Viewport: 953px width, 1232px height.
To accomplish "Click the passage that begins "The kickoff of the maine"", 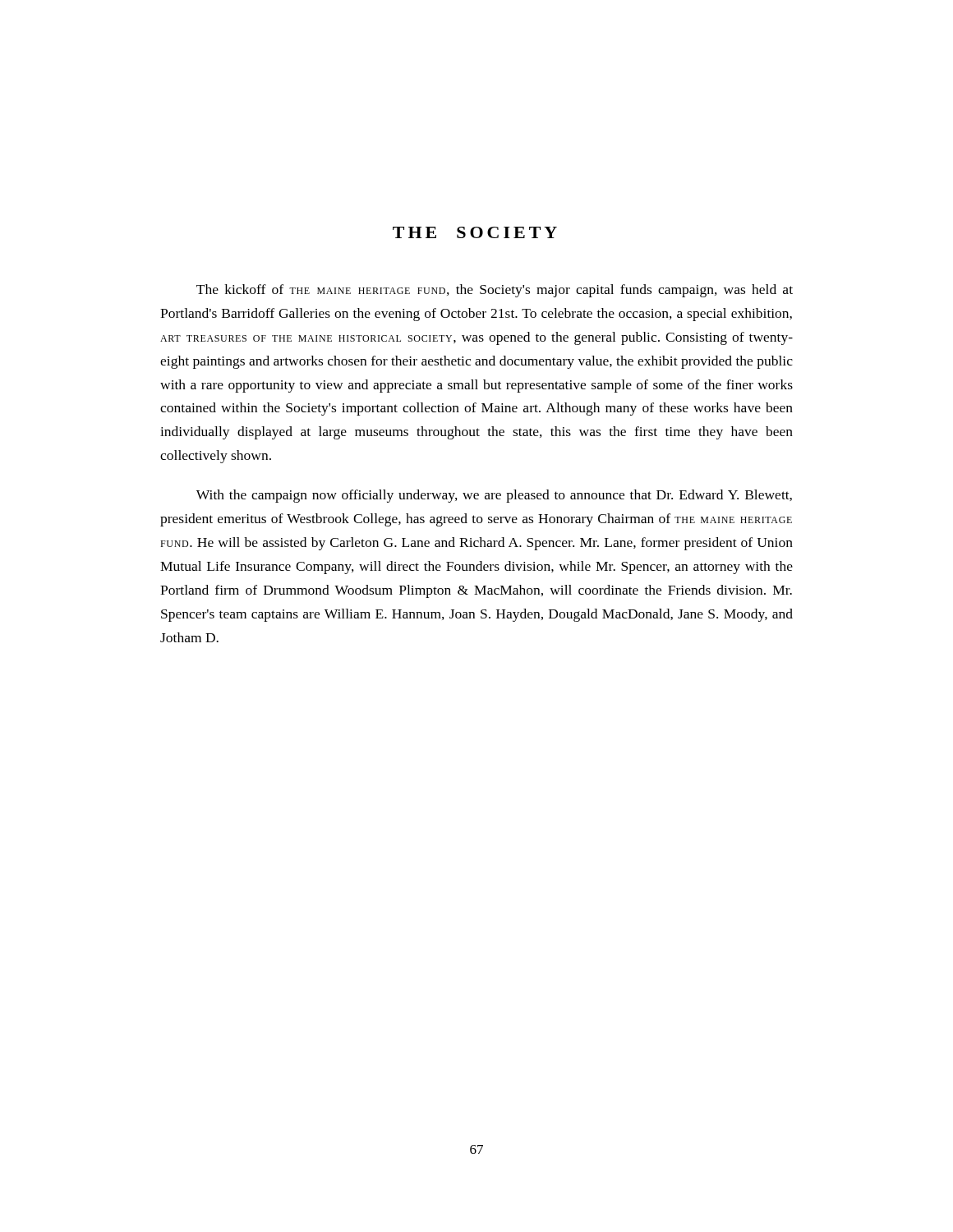I will coord(476,372).
